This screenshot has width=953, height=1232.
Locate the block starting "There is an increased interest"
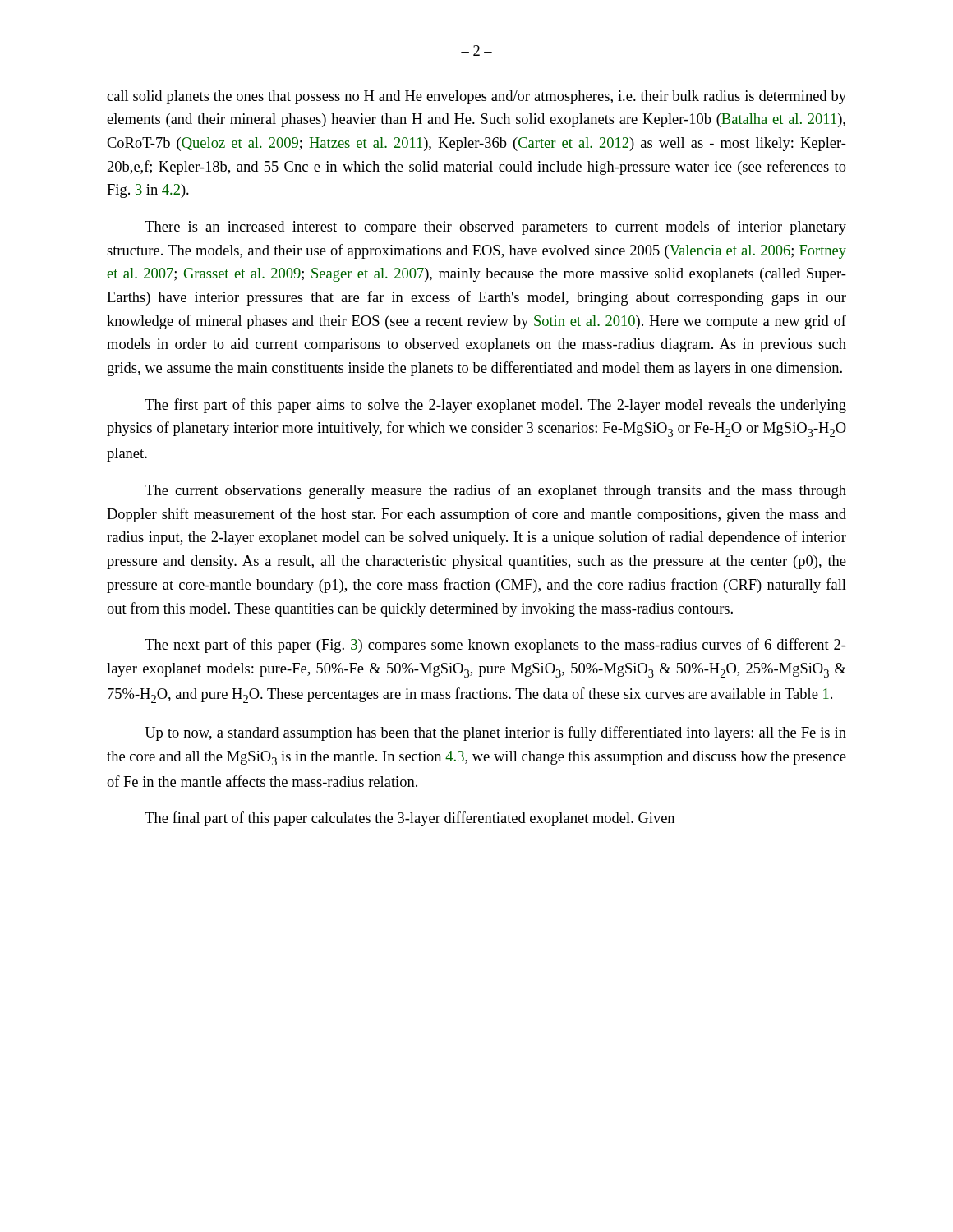click(x=476, y=297)
